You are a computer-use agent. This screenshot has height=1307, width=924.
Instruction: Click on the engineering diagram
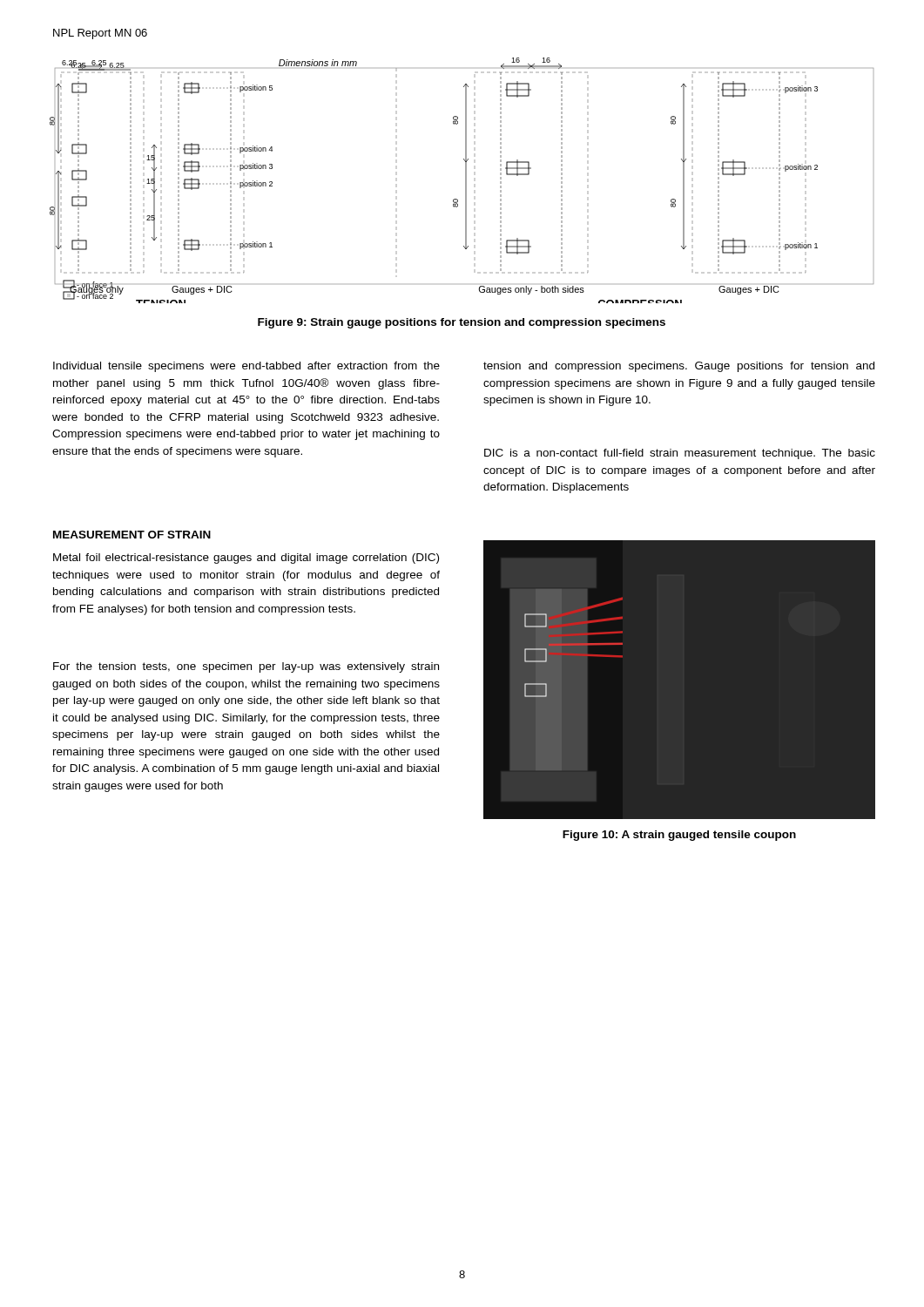462,177
